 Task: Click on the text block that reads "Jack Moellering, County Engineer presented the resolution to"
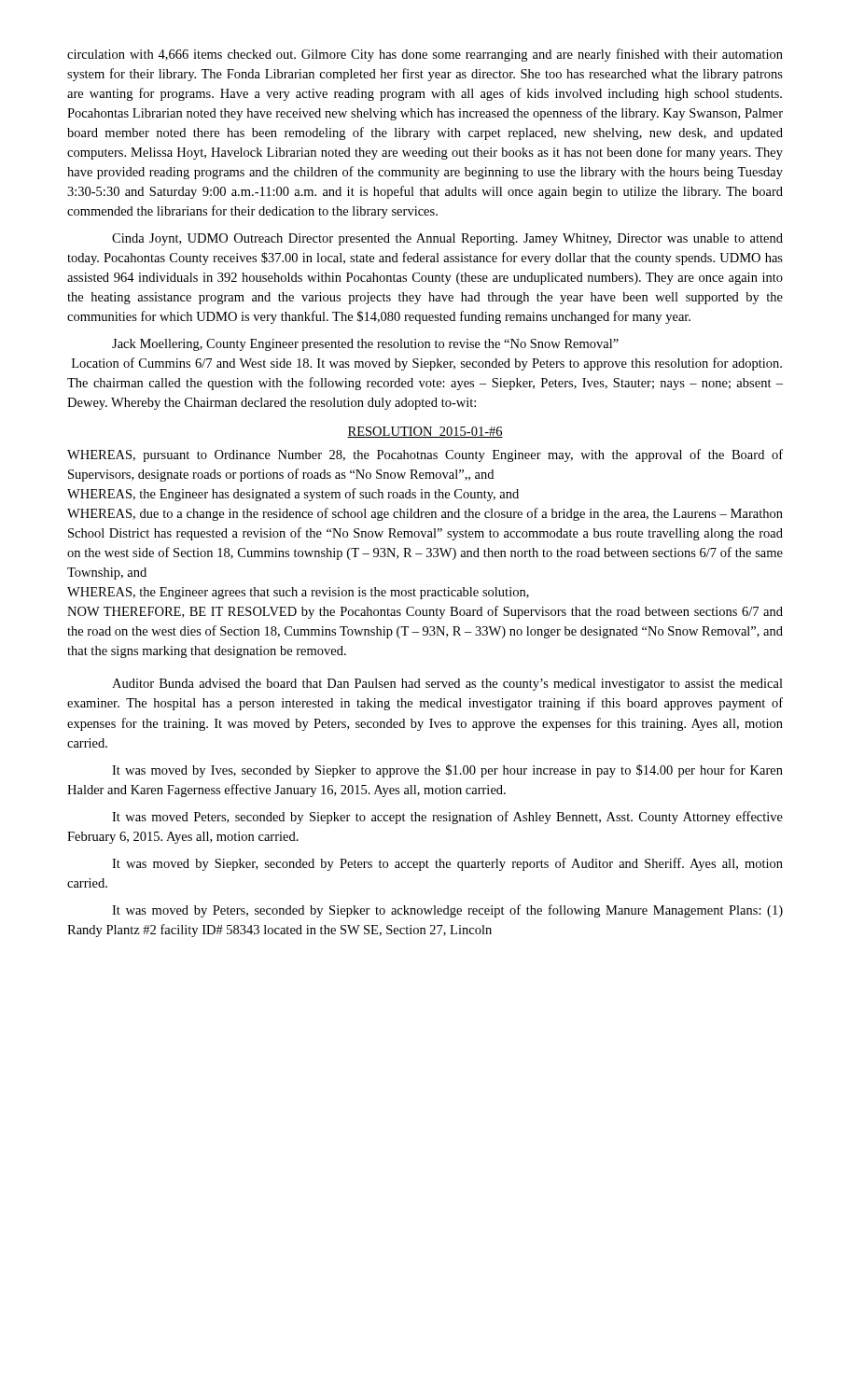425,374
